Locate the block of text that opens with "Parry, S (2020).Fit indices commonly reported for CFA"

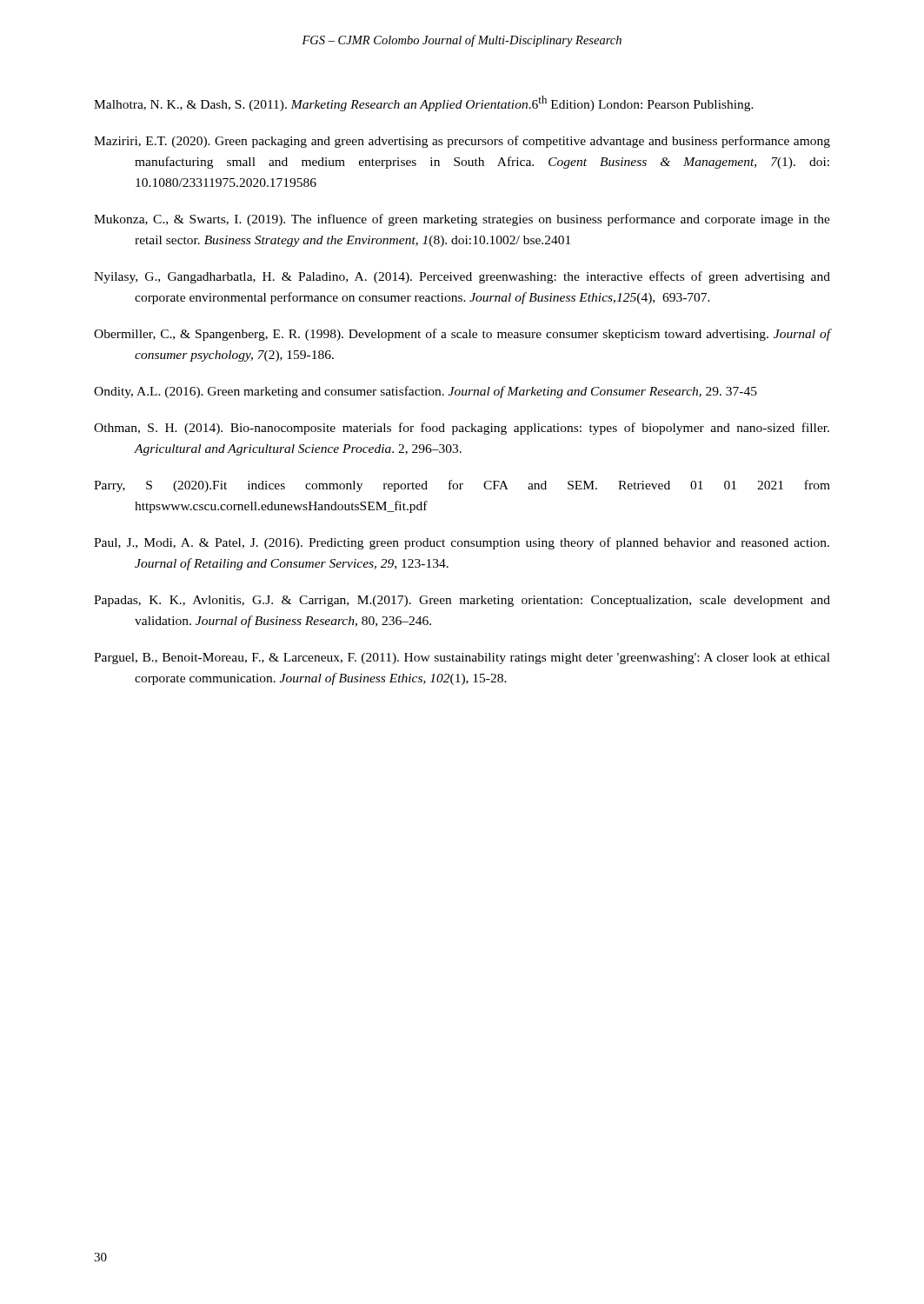click(x=462, y=495)
